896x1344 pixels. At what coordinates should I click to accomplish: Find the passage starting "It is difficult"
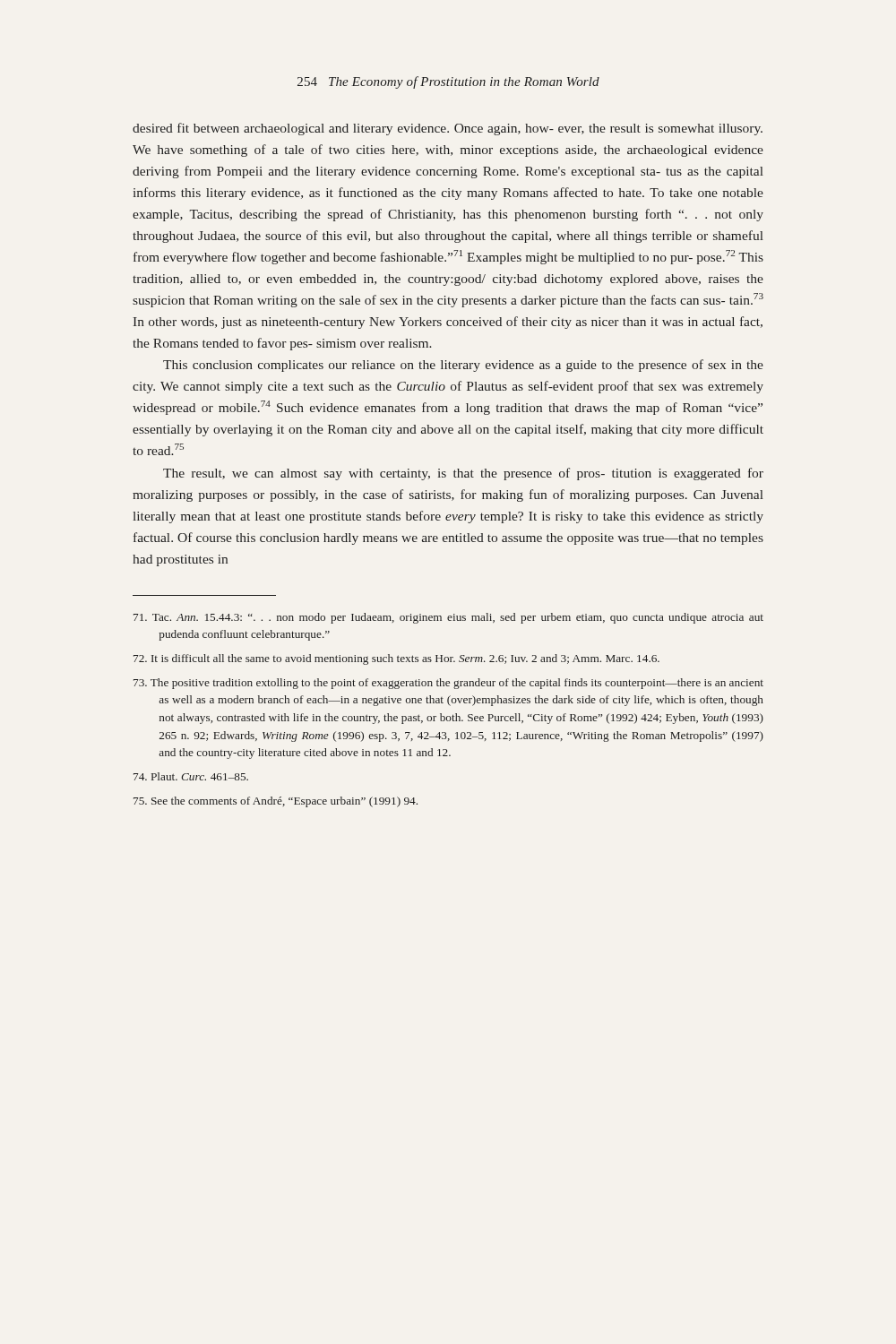click(448, 658)
